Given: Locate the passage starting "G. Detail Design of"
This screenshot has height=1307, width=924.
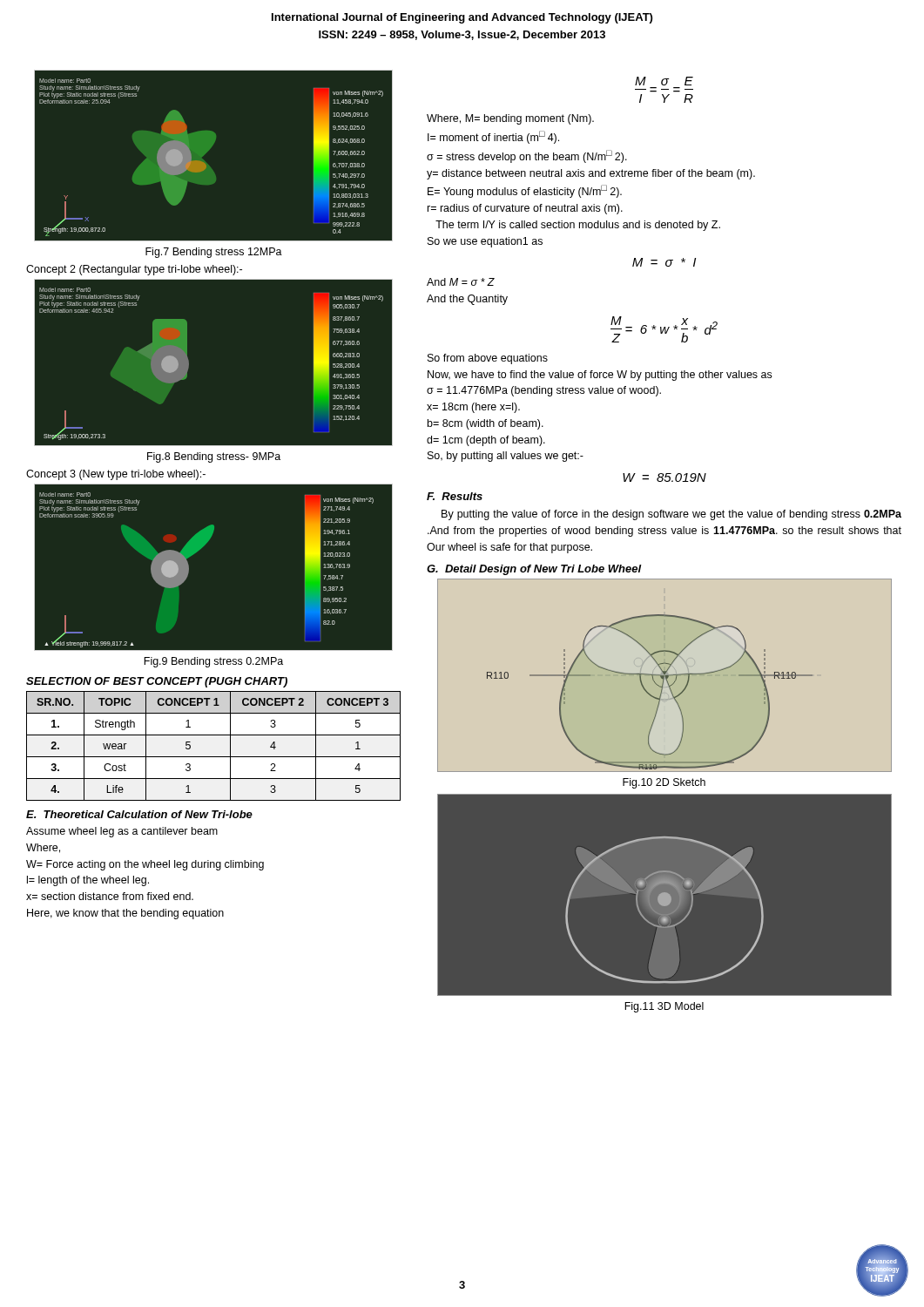Looking at the screenshot, I should (x=534, y=569).
